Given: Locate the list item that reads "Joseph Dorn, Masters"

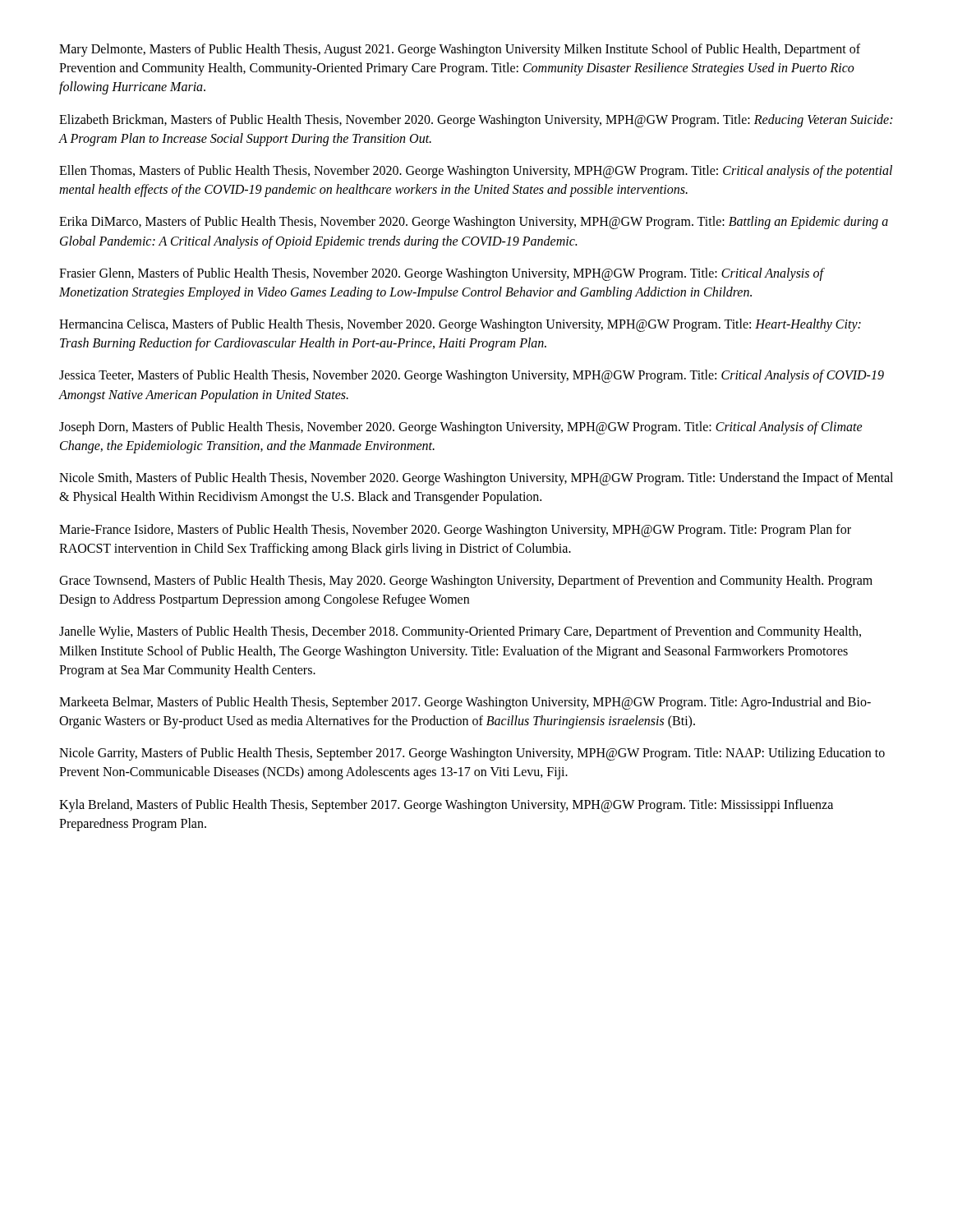Looking at the screenshot, I should pyautogui.click(x=461, y=436).
